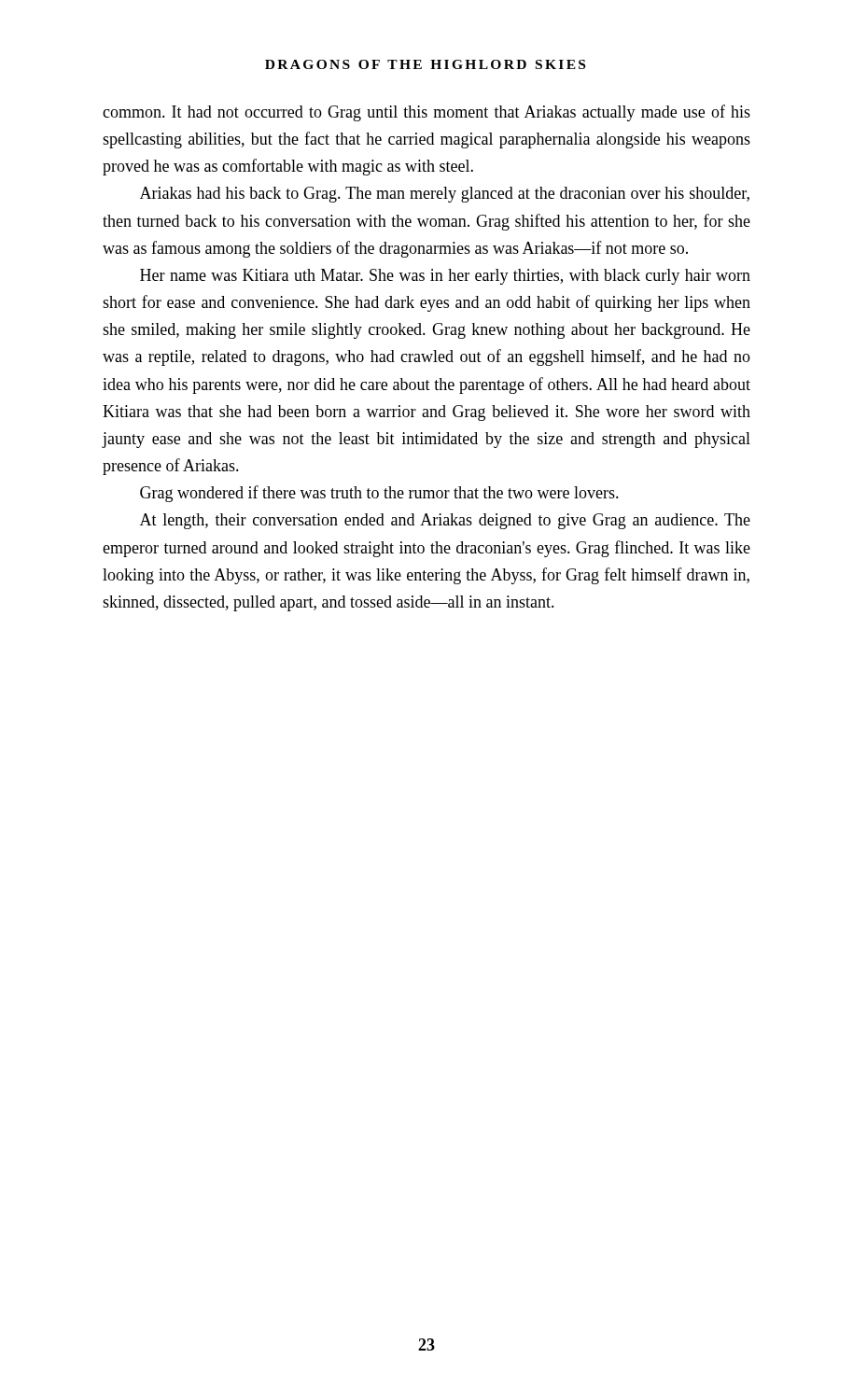Screen dimensions: 1400x853
Task: Locate the text block that reads "Her name was"
Action: 426,371
